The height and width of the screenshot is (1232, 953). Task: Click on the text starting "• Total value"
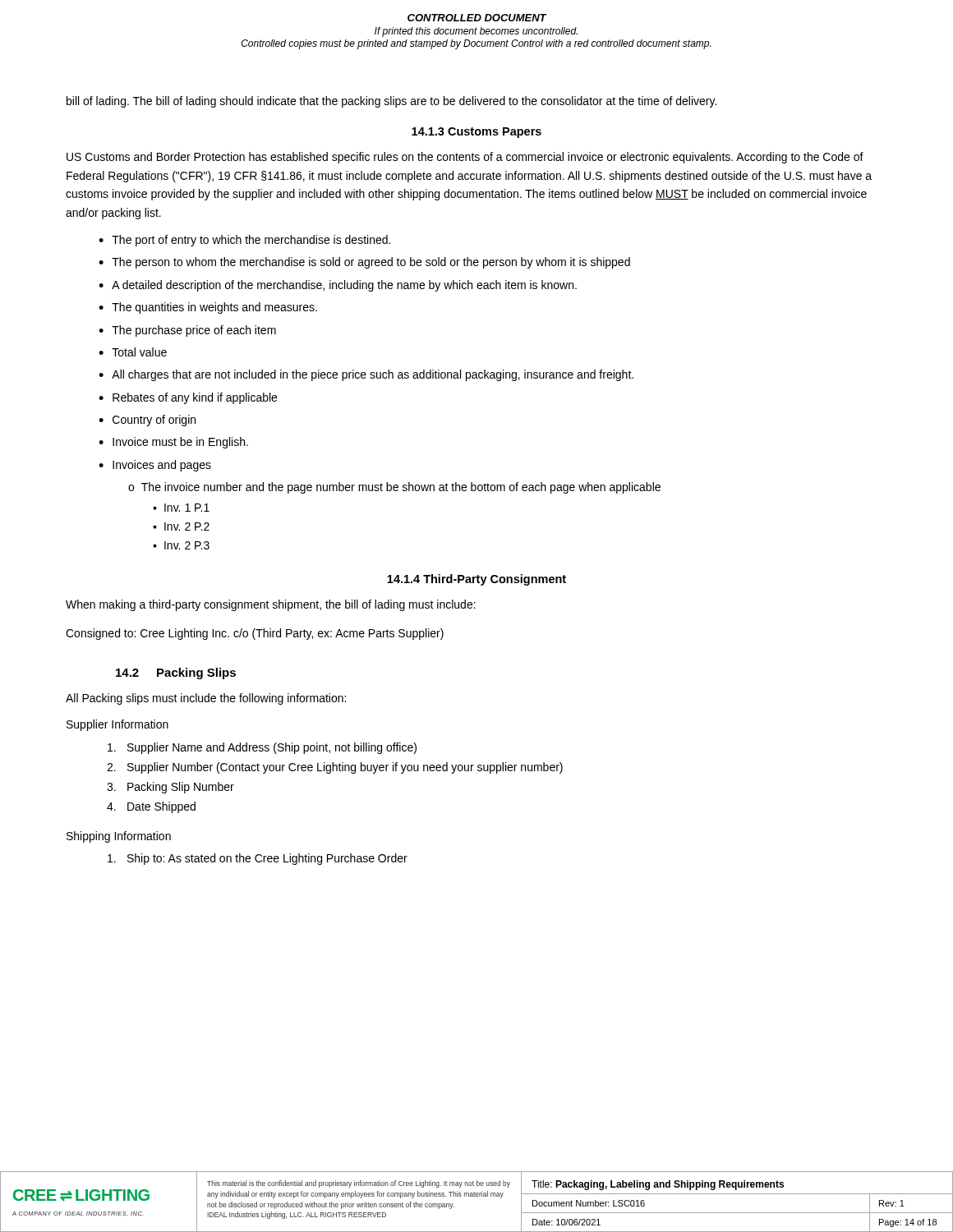coord(133,354)
